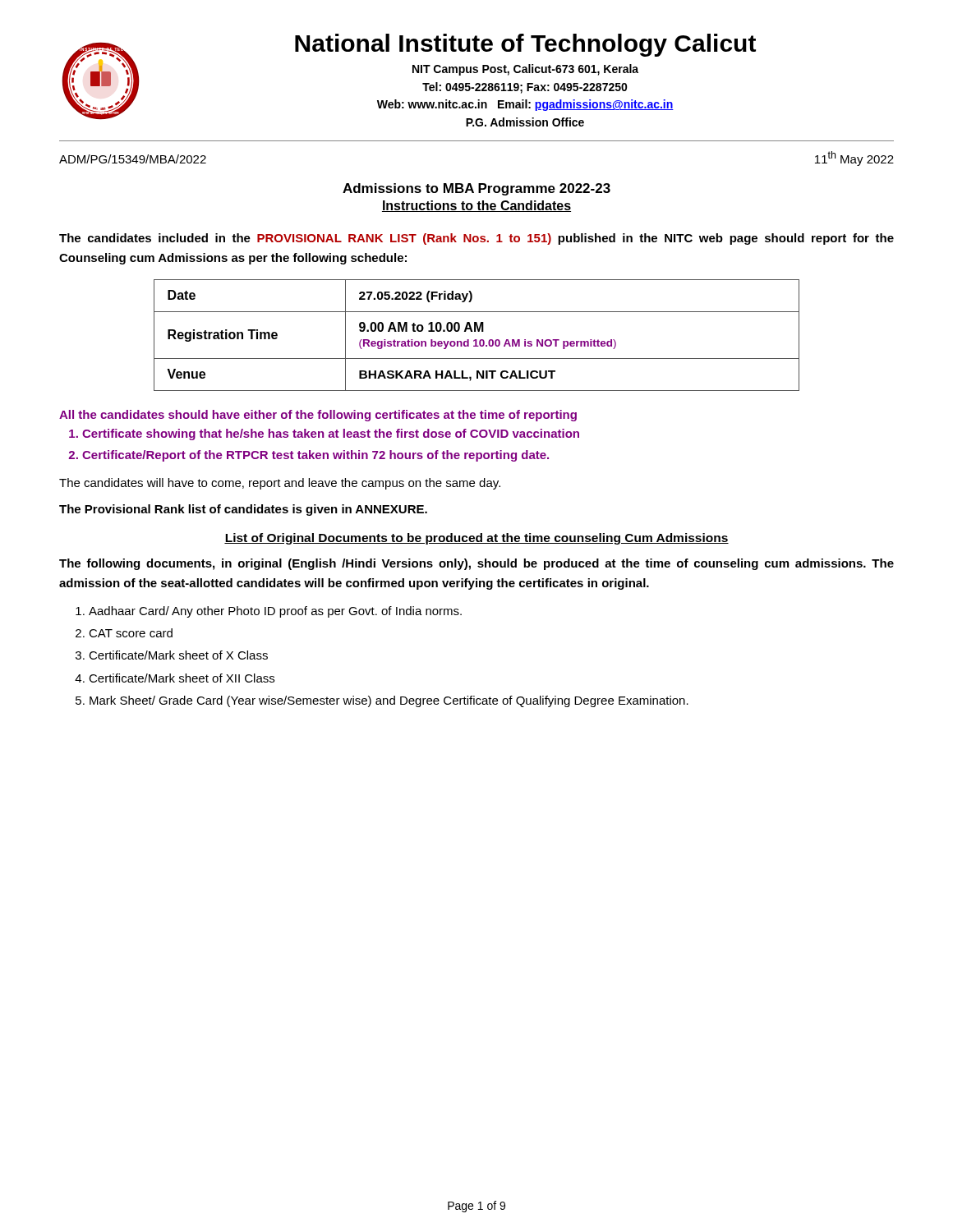Click on the block starting "All the candidates"

(318, 414)
